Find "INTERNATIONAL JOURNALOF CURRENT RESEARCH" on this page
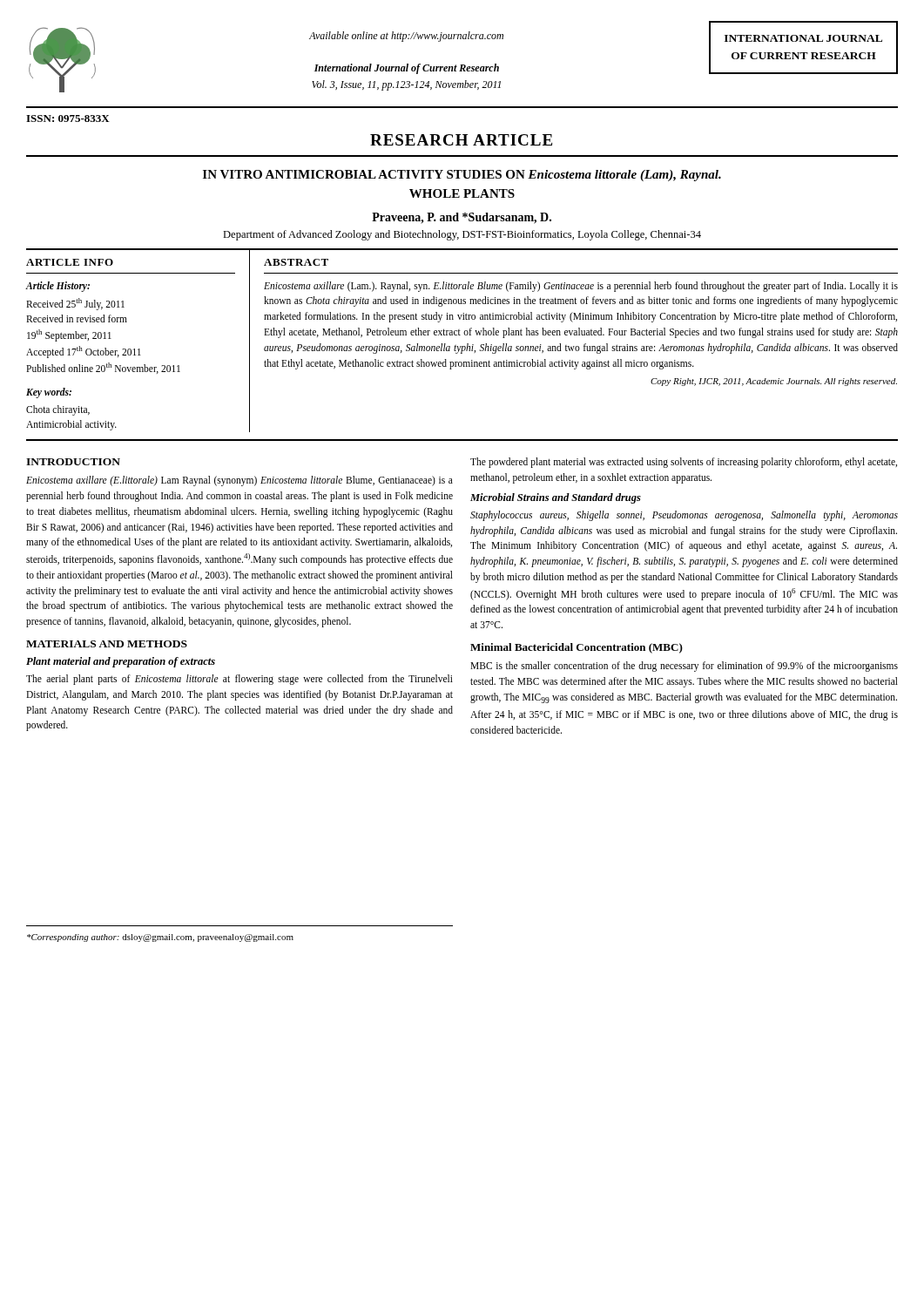 [x=803, y=47]
